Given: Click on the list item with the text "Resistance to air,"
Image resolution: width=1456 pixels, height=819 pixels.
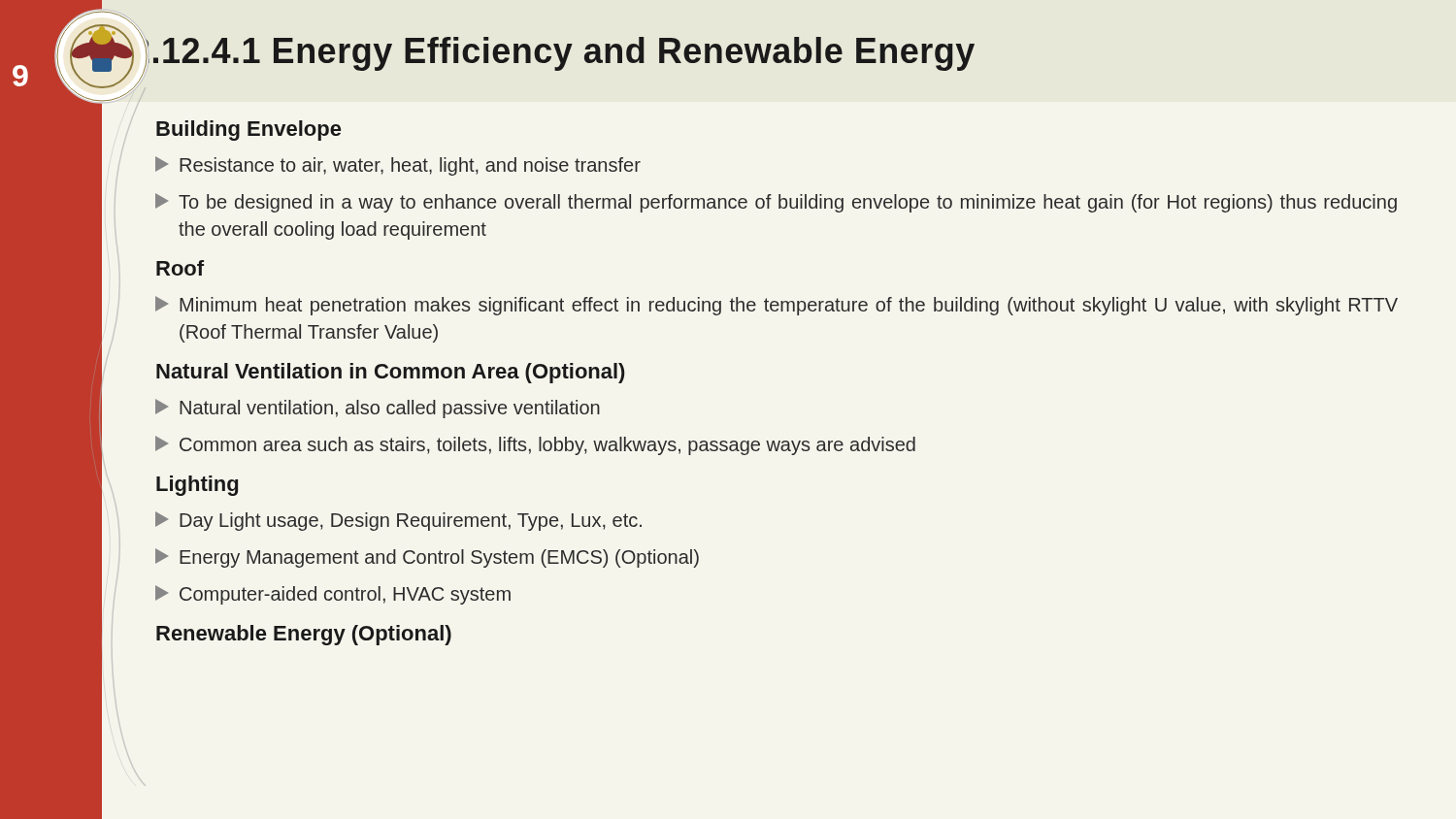Looking at the screenshot, I should (398, 165).
